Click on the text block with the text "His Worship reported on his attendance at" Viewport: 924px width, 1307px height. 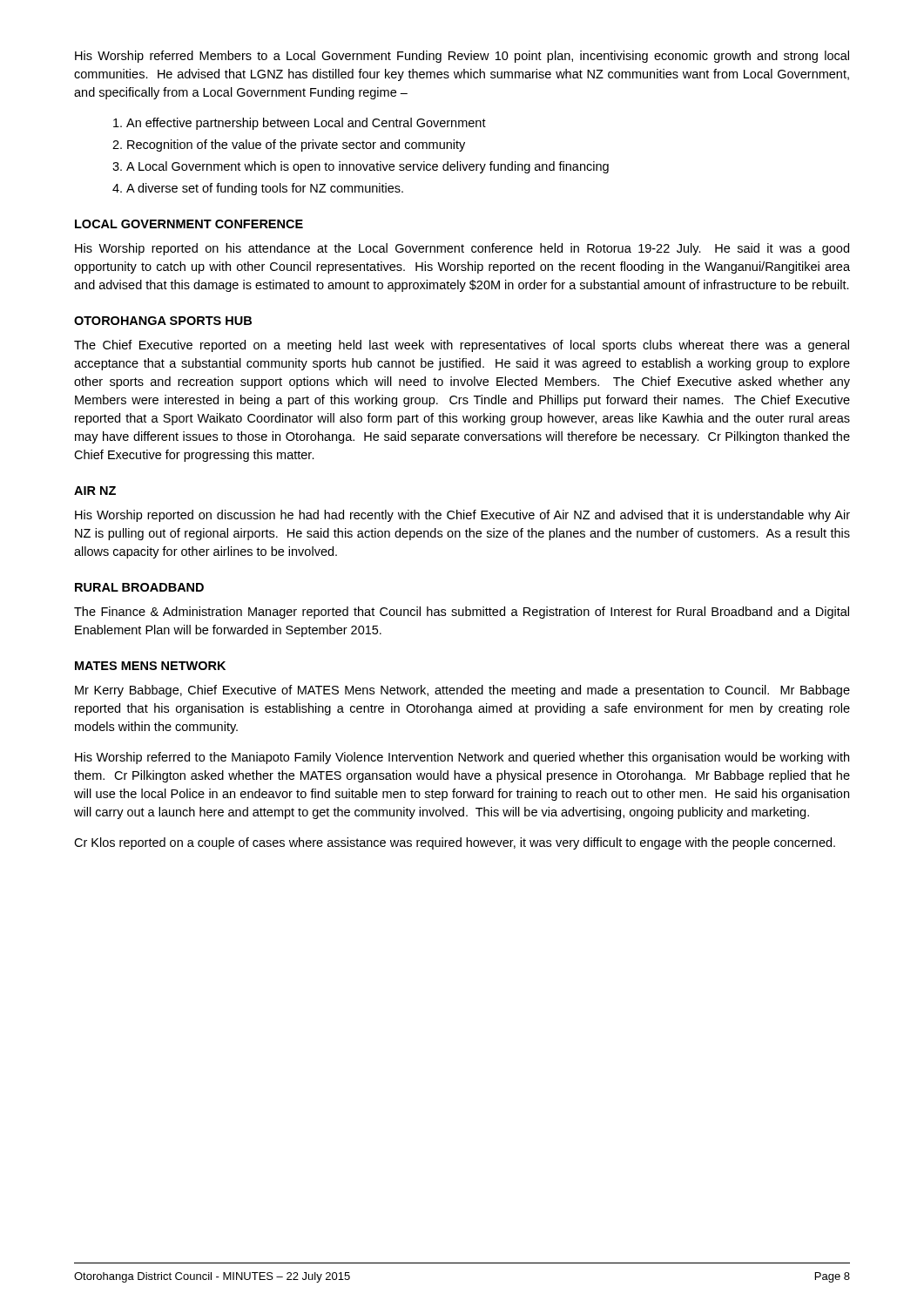[462, 267]
